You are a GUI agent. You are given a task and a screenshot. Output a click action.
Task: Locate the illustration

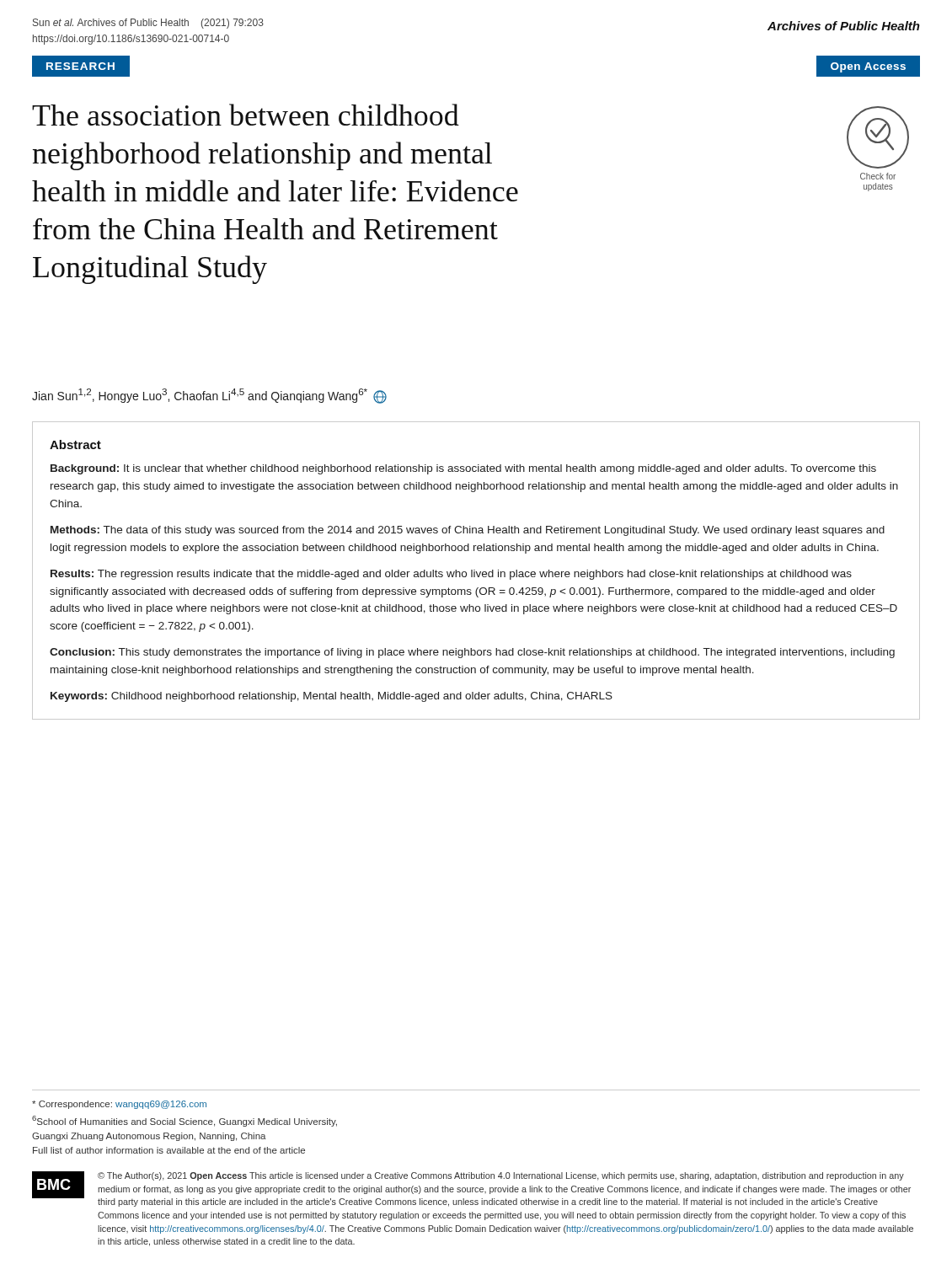(x=878, y=149)
